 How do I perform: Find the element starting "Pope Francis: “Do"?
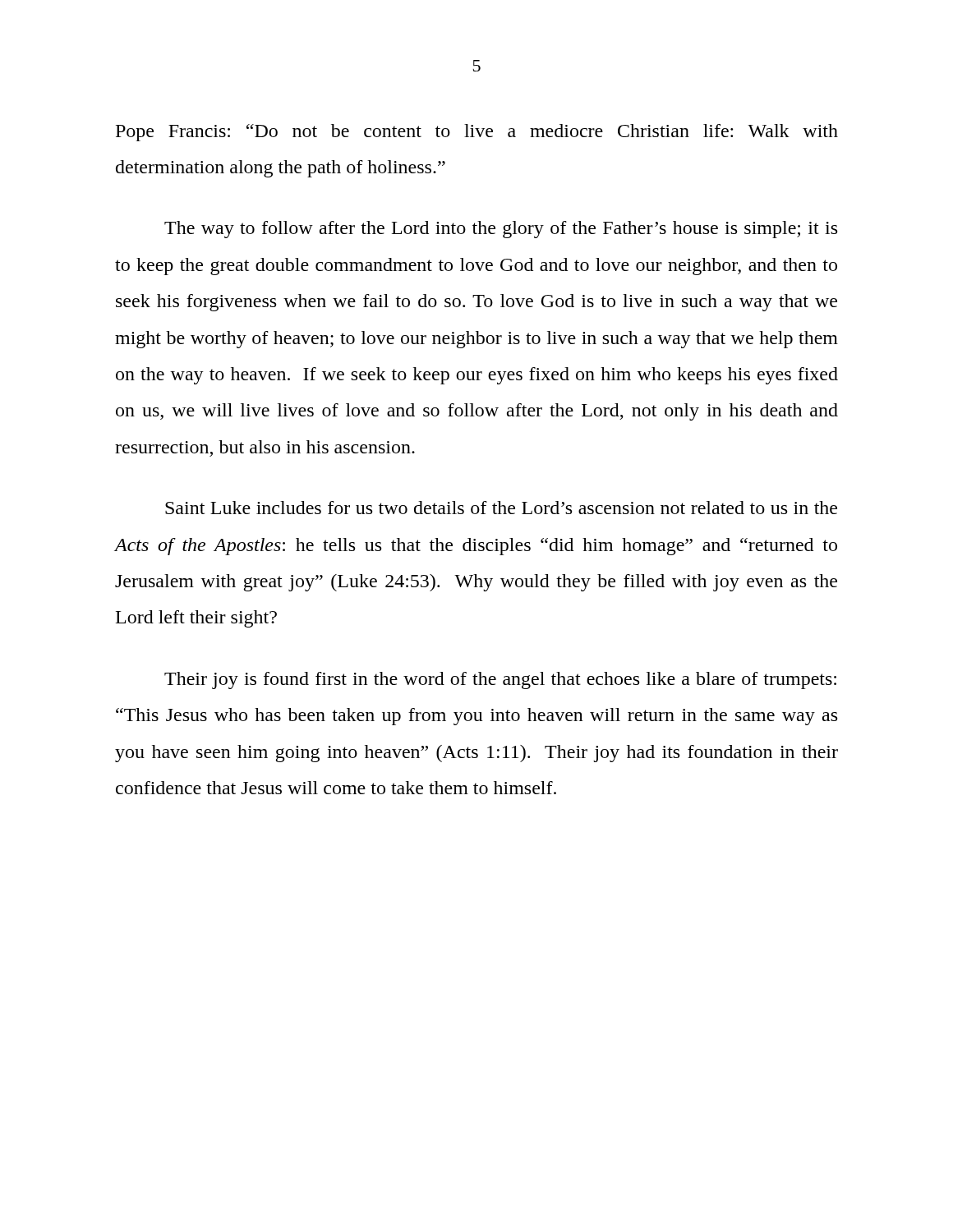(477, 133)
